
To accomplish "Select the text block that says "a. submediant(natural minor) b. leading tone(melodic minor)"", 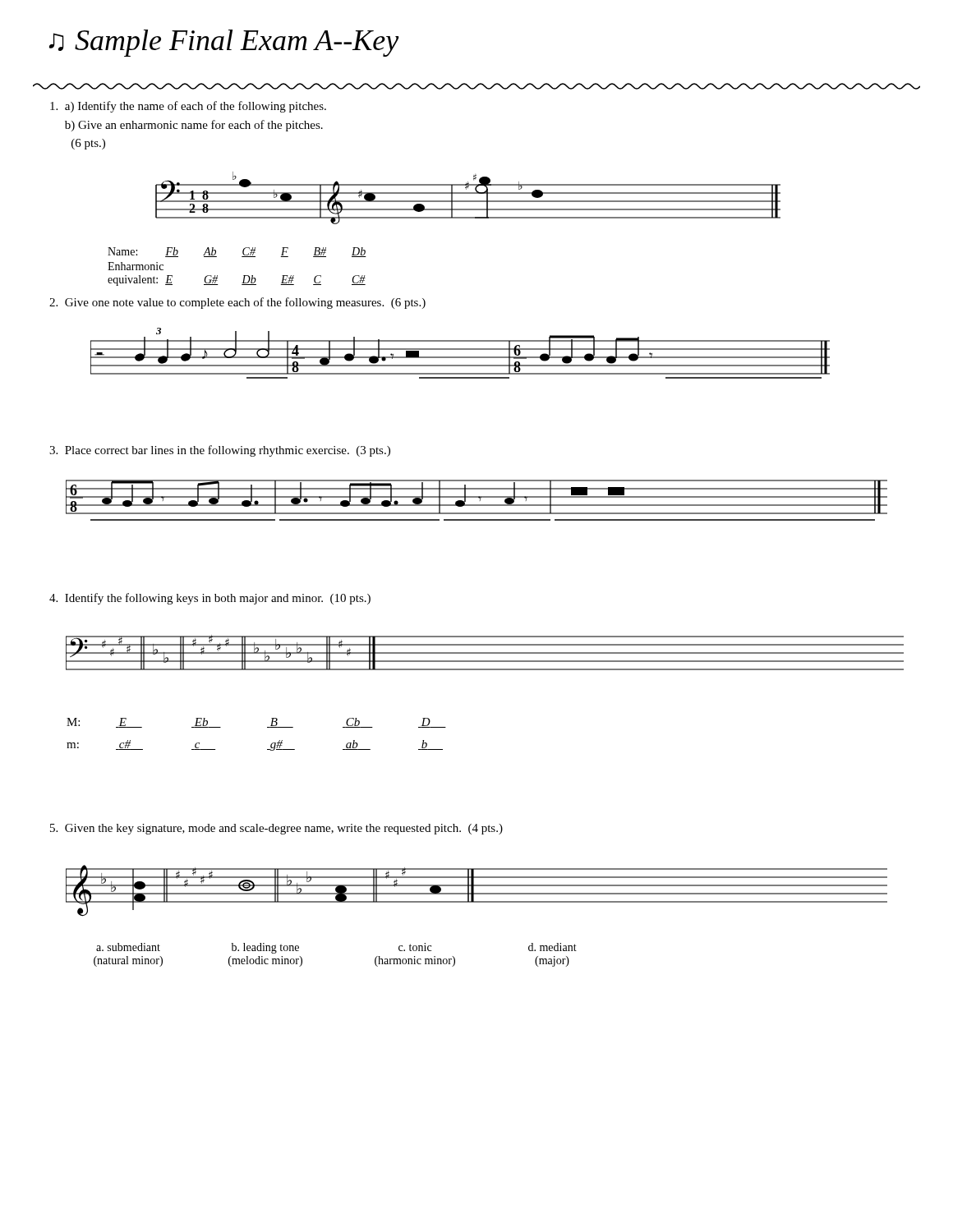I will pos(122,948).
